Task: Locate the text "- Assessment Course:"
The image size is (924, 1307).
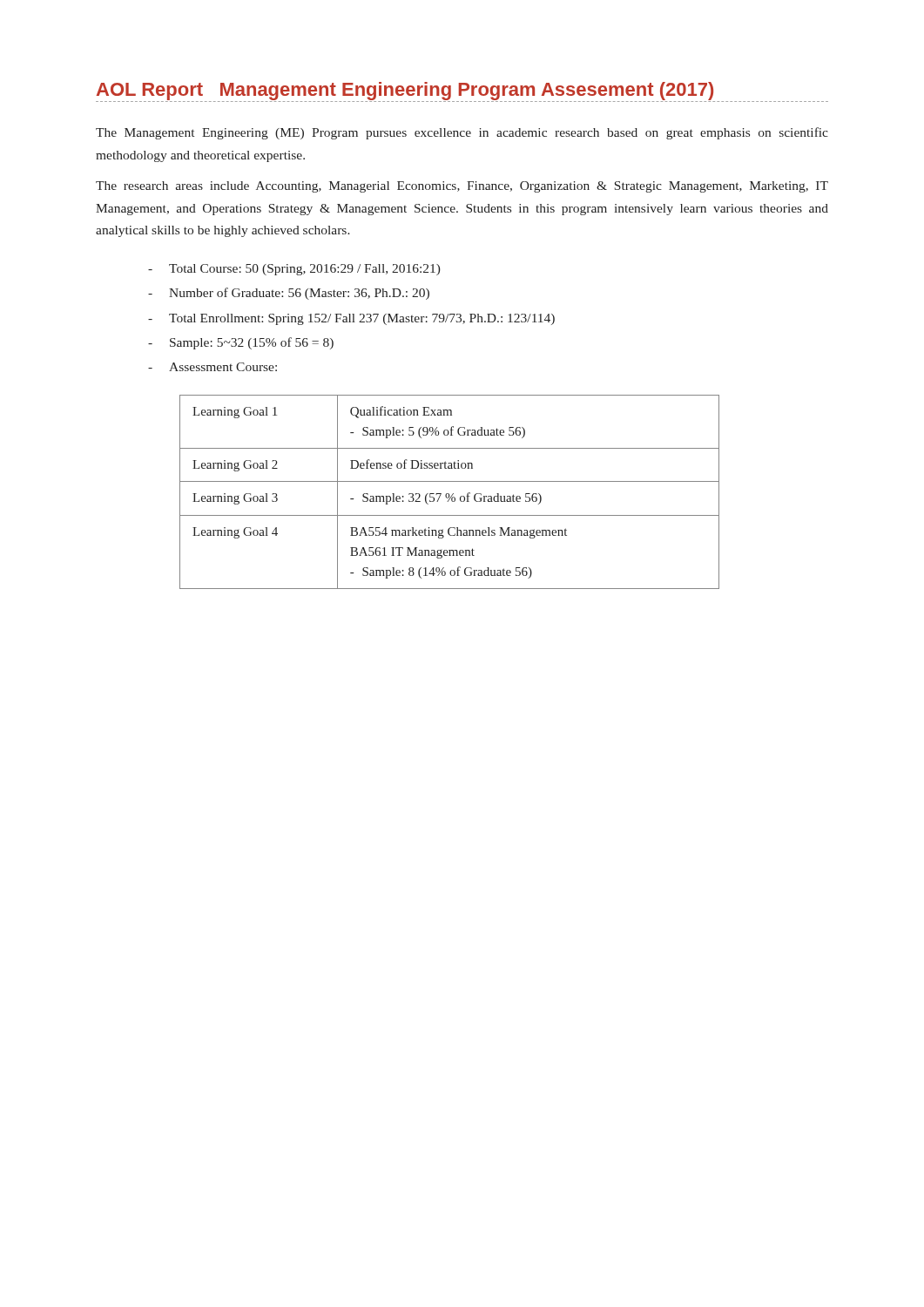Action: 213,367
